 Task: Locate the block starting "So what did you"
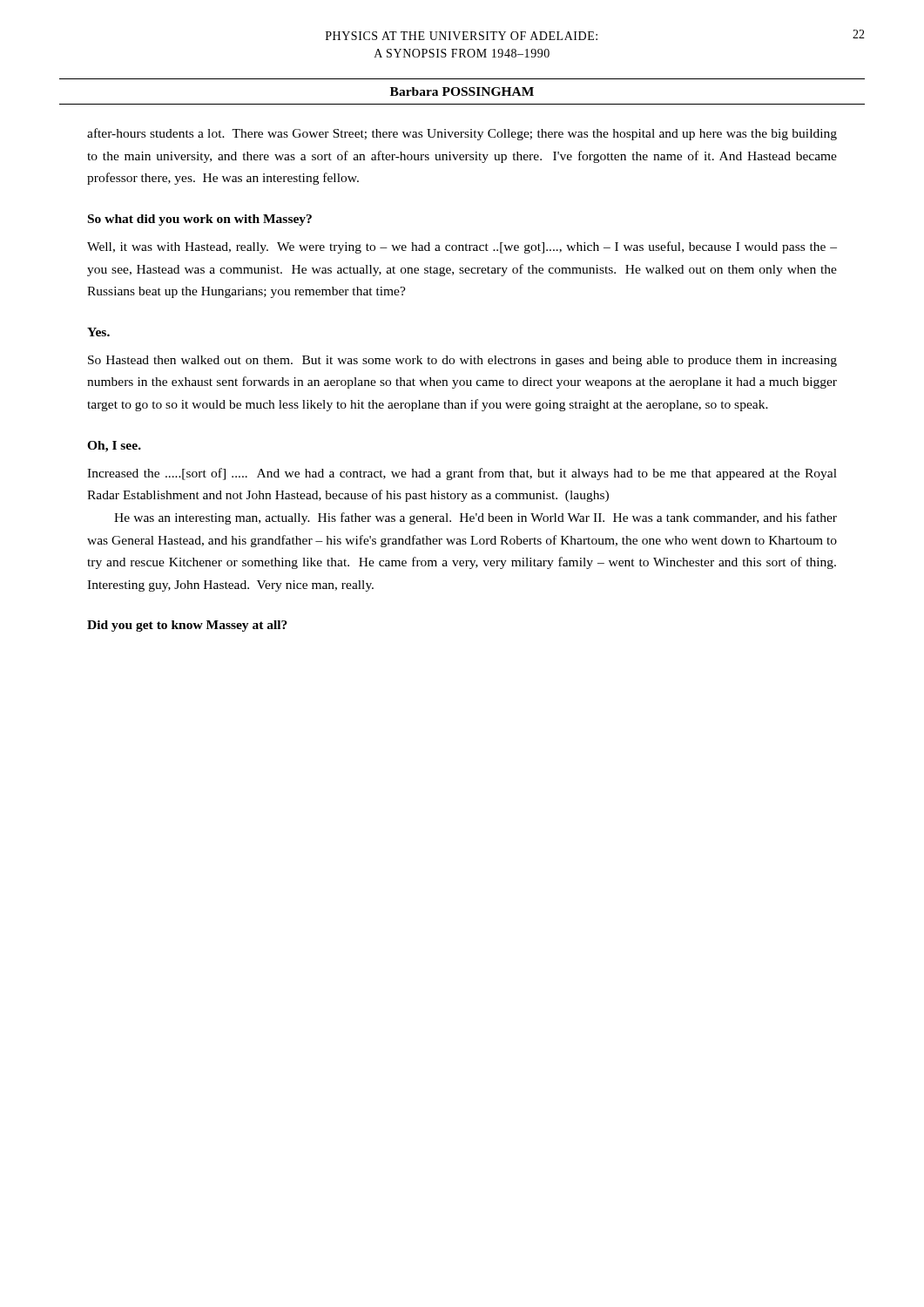click(x=200, y=218)
